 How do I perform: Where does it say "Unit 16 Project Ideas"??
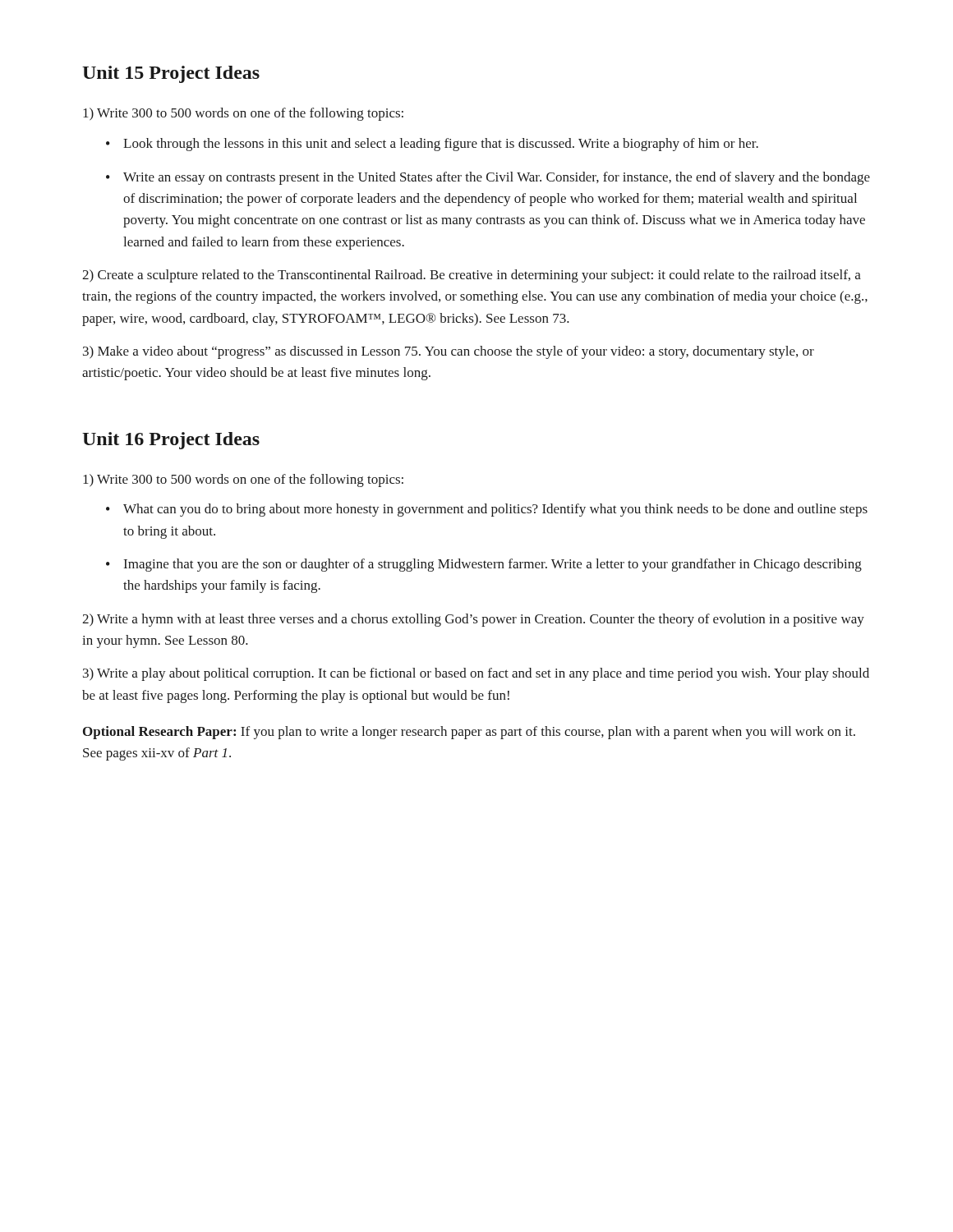tap(171, 439)
